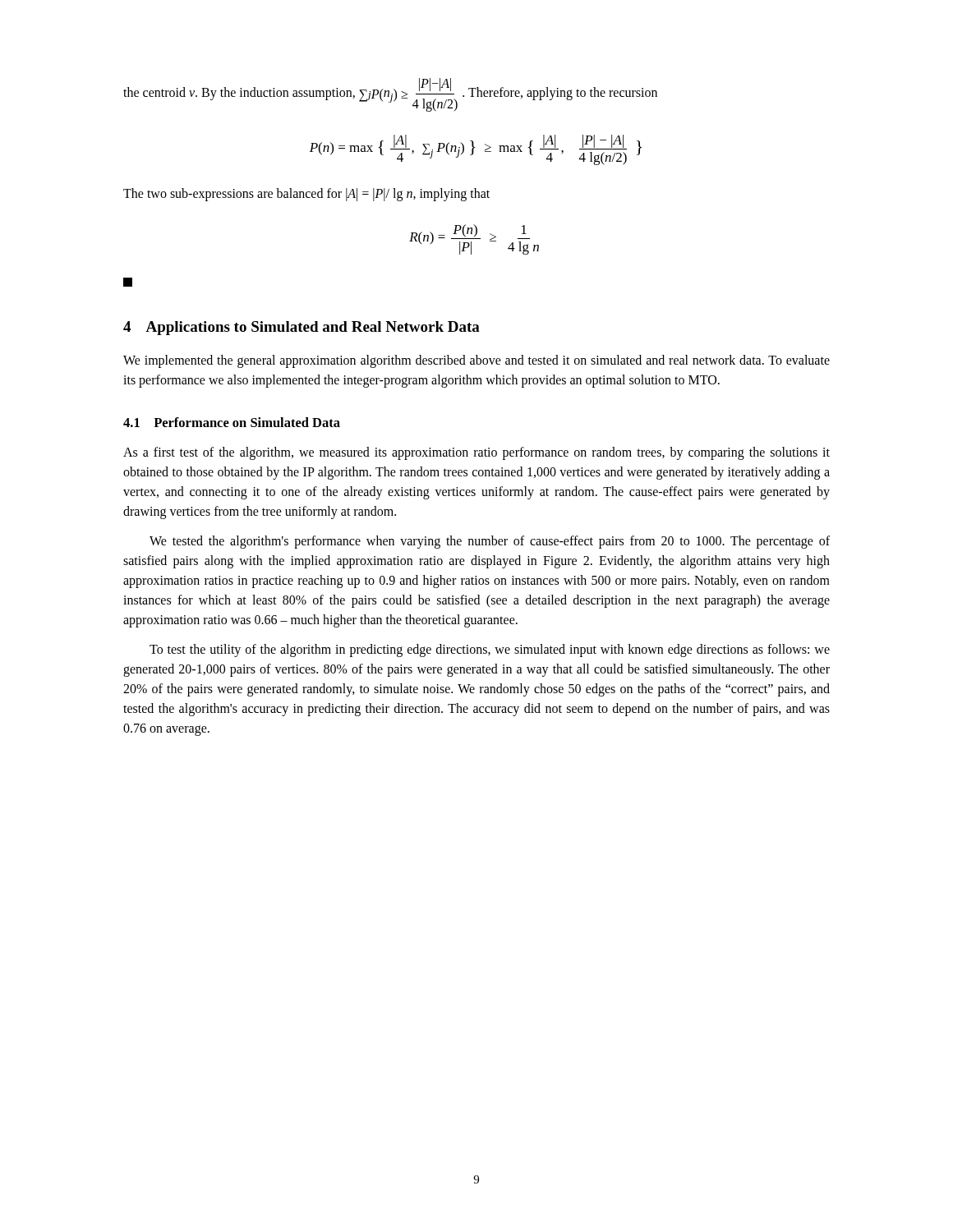Point to the block starting "the centroid v. By"
Image resolution: width=953 pixels, height=1232 pixels.
(x=390, y=94)
